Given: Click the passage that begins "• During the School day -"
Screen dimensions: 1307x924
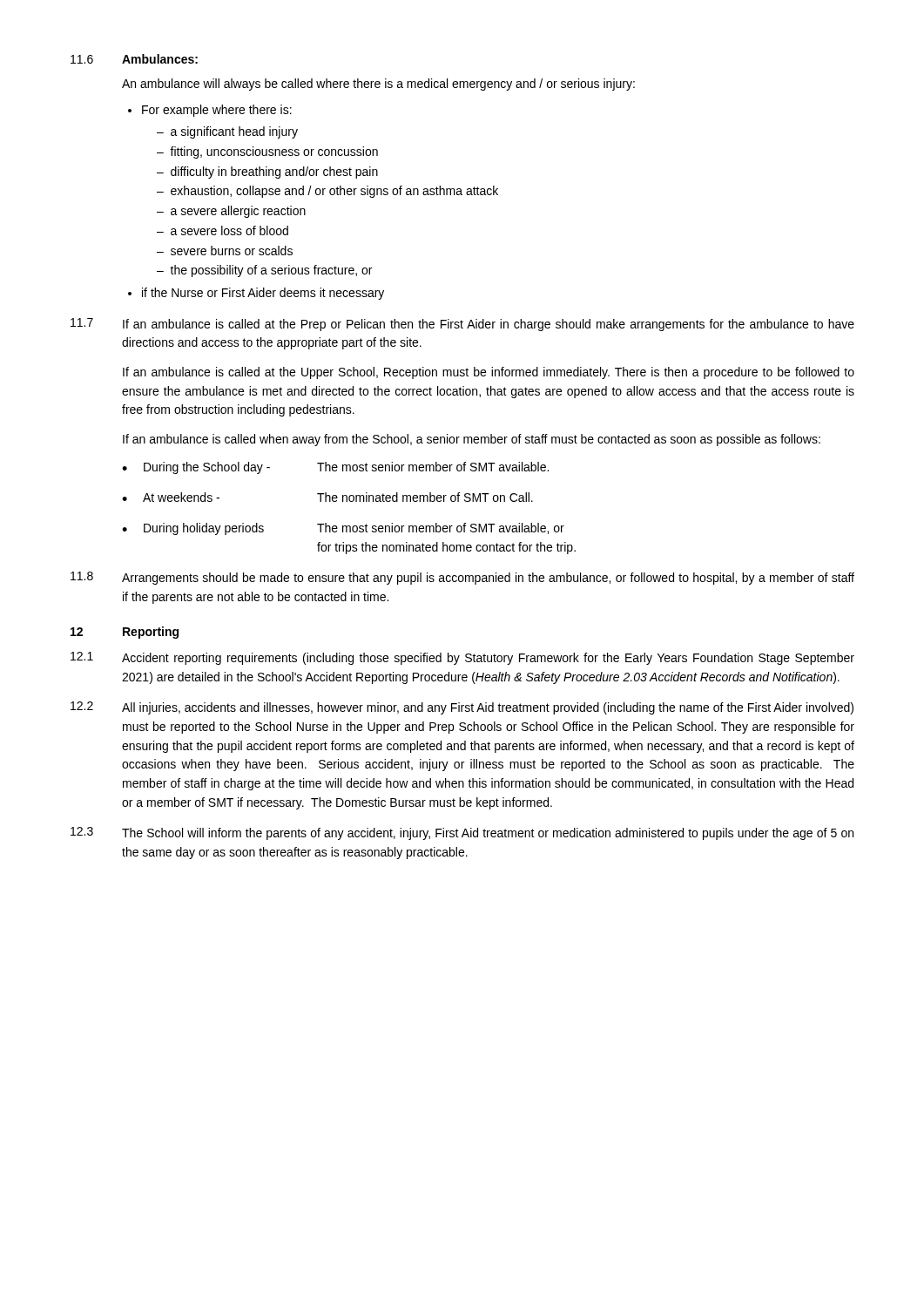Looking at the screenshot, I should tap(488, 469).
